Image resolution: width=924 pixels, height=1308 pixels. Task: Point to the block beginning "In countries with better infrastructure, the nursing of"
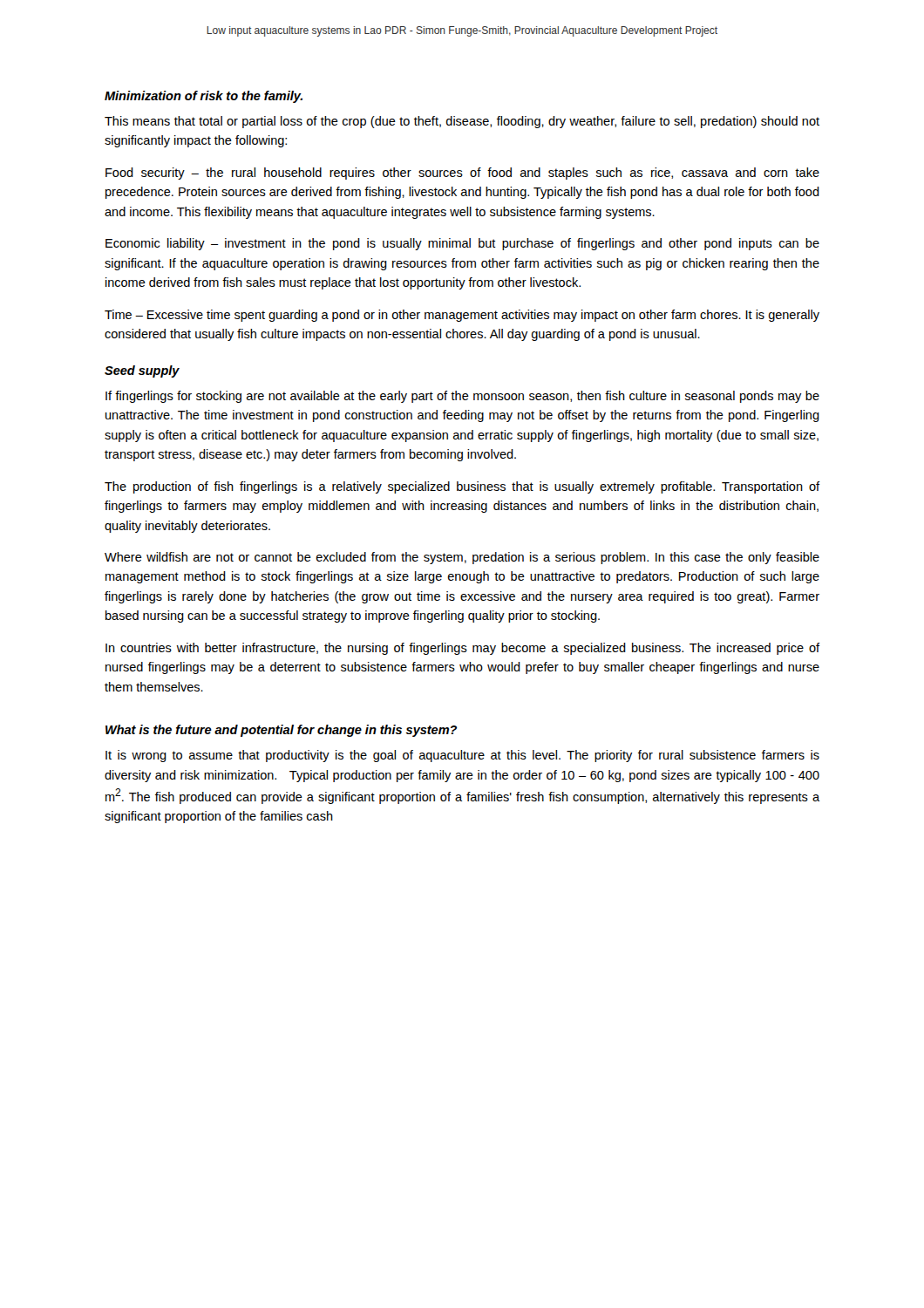click(462, 667)
